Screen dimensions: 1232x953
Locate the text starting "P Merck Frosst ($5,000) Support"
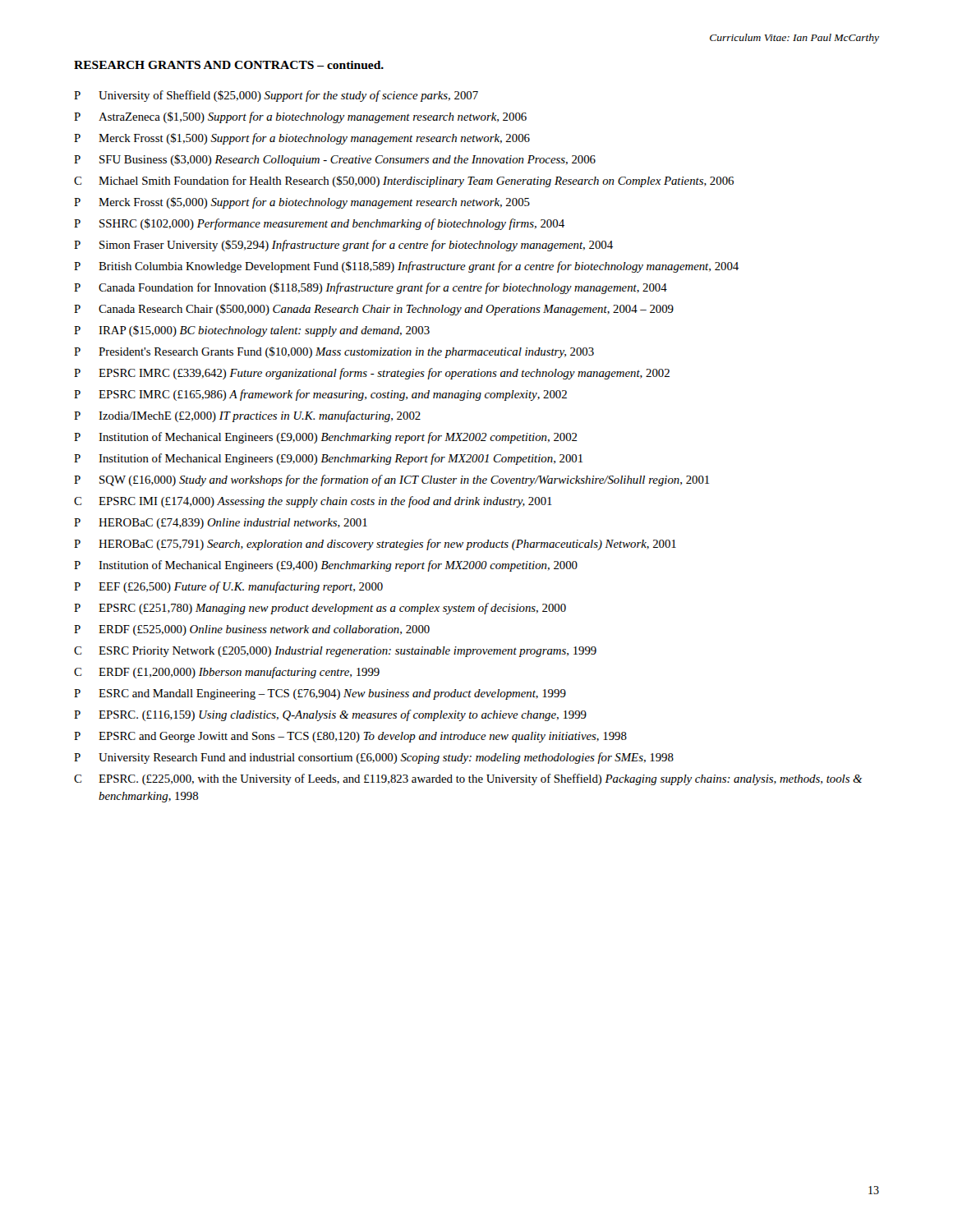point(476,202)
